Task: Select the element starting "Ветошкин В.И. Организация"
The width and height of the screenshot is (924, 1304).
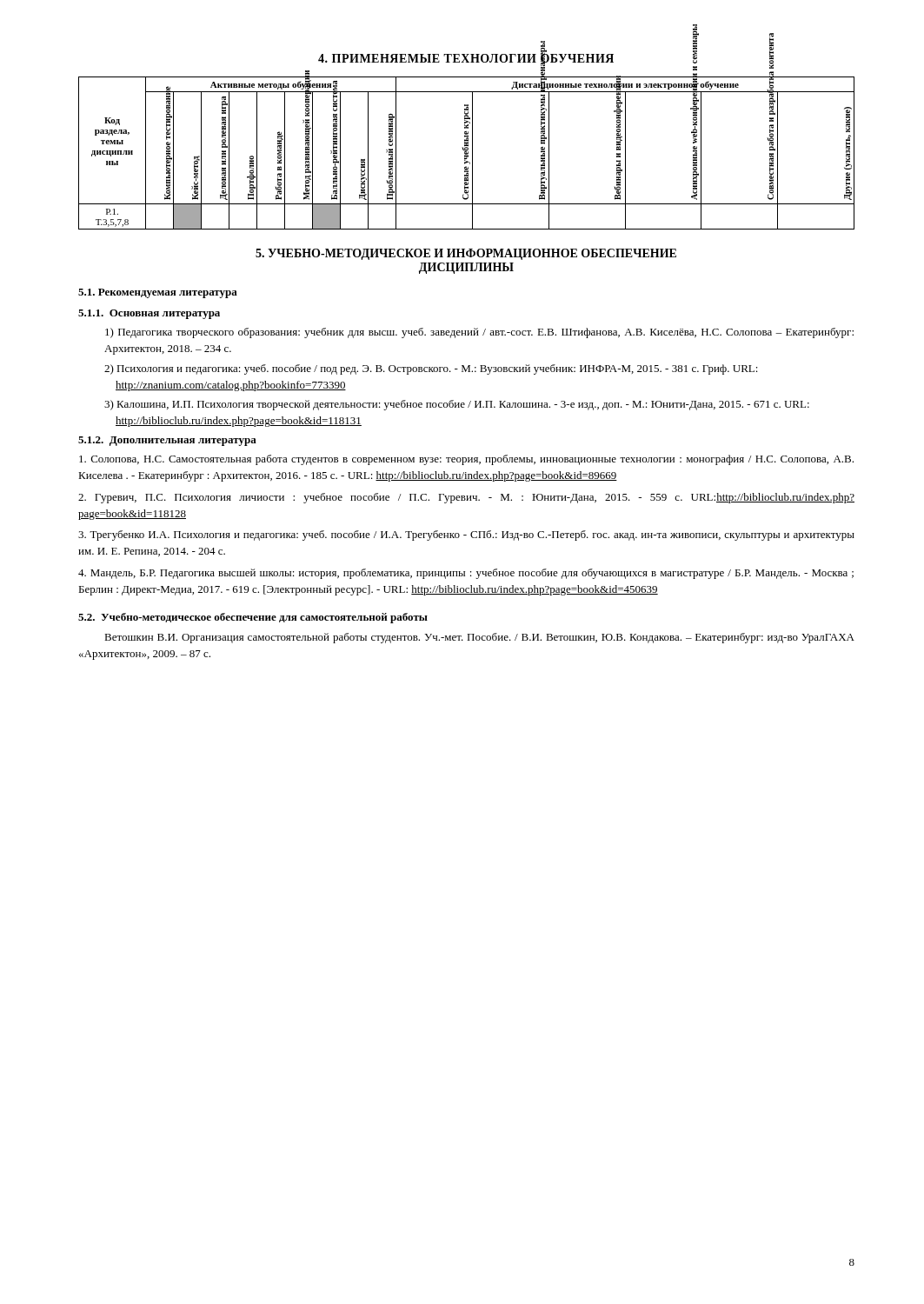Action: (x=466, y=645)
